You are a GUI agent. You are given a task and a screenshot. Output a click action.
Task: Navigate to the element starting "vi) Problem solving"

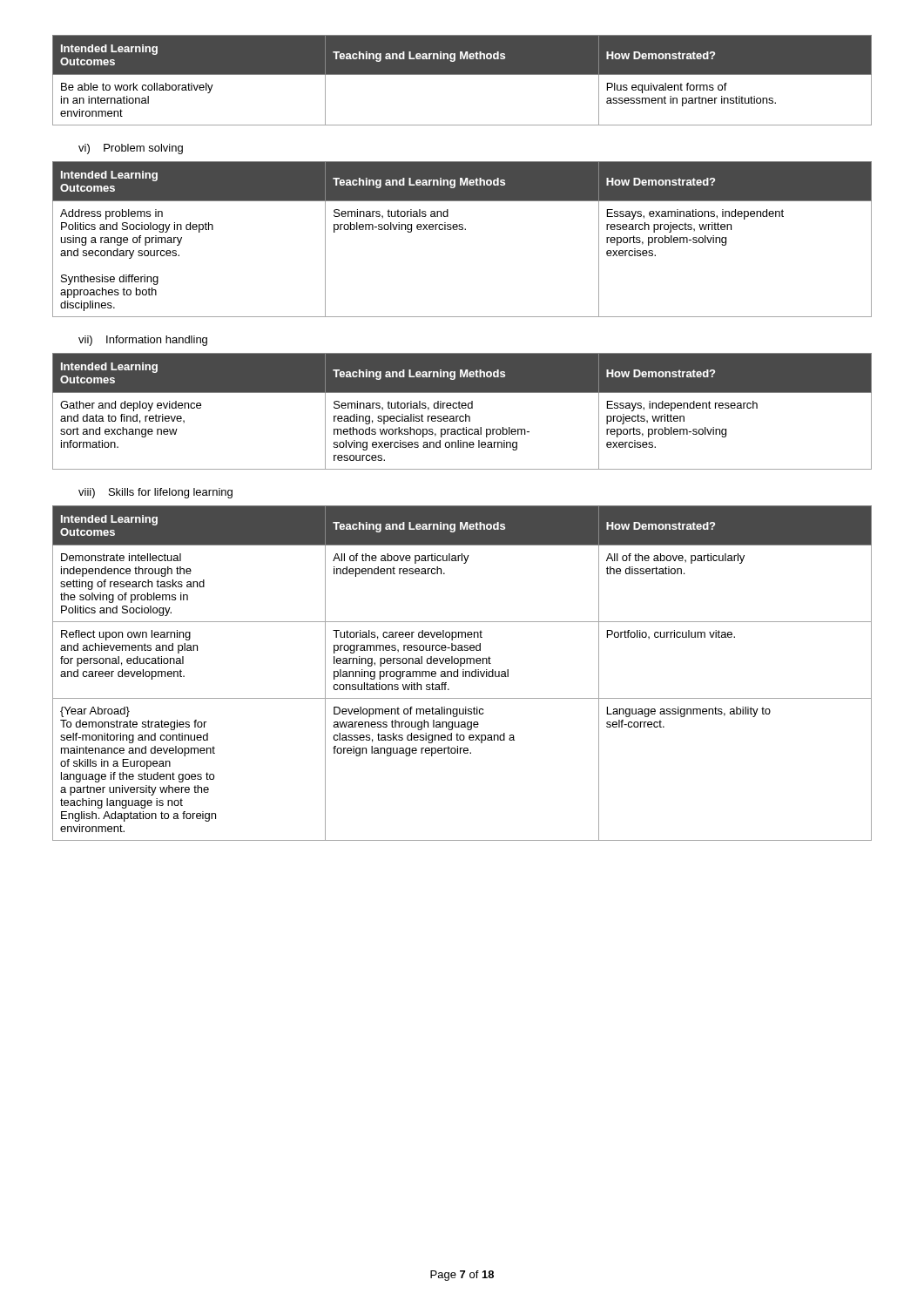[131, 148]
